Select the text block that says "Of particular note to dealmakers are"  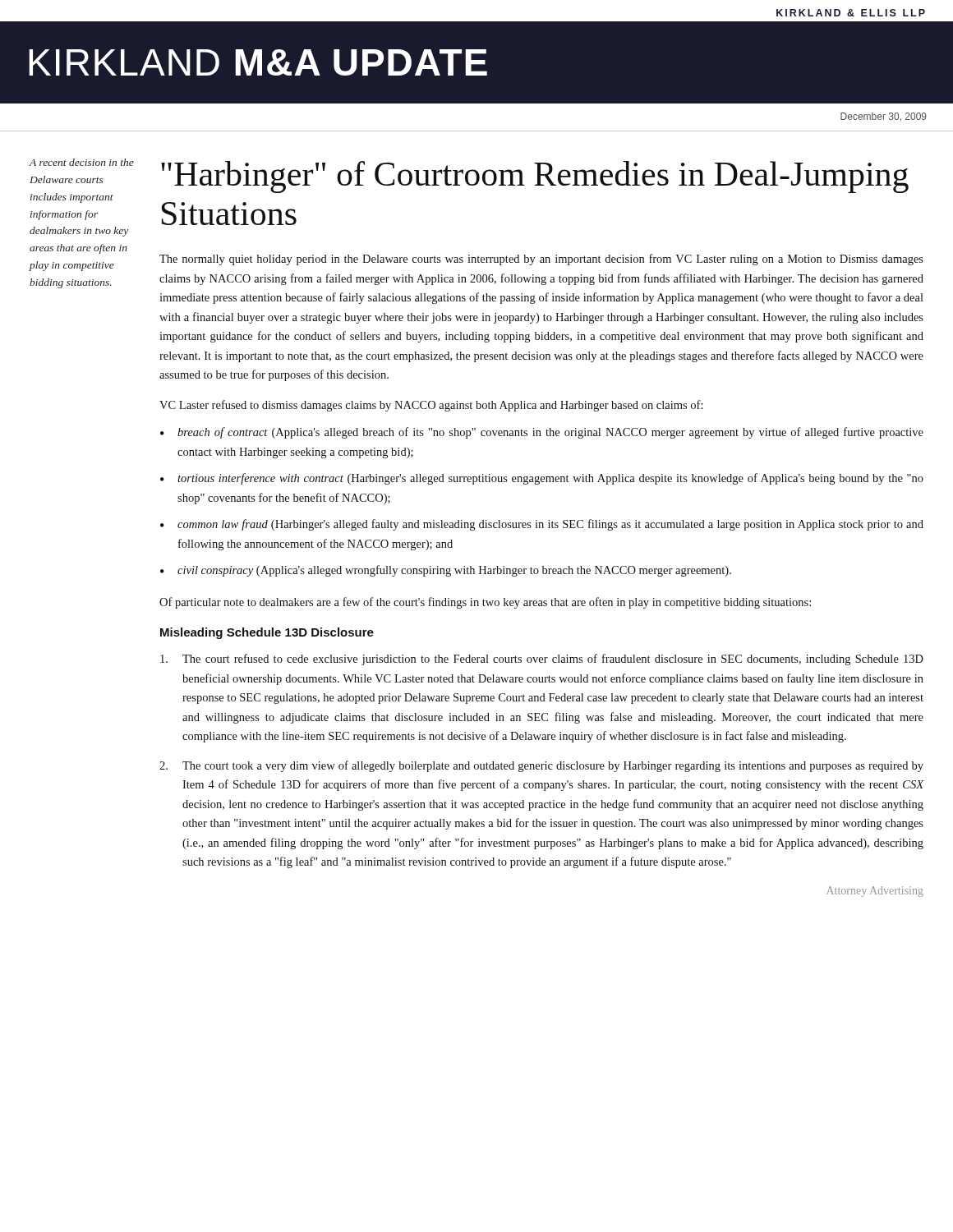[486, 602]
